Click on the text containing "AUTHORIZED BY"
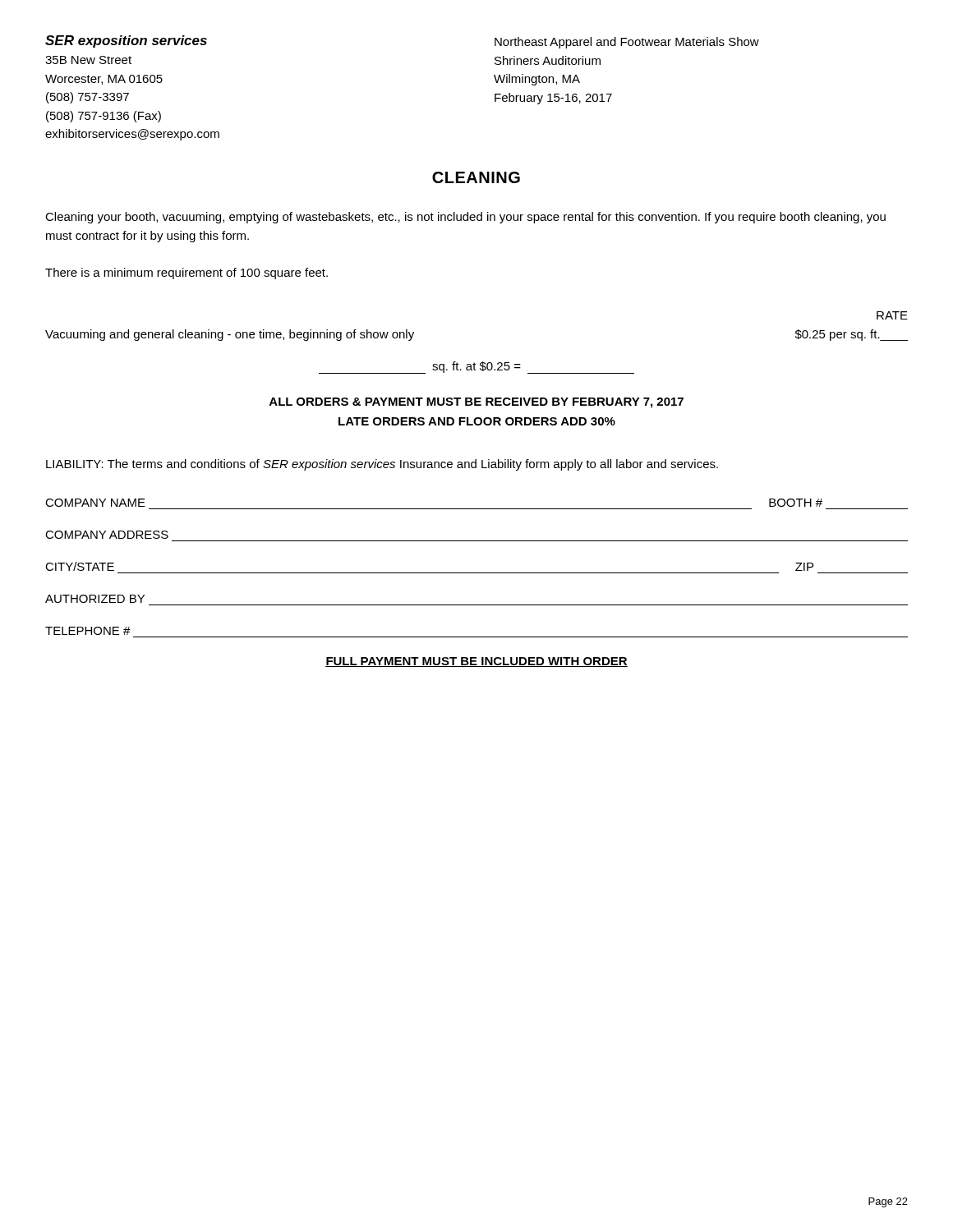 476,597
